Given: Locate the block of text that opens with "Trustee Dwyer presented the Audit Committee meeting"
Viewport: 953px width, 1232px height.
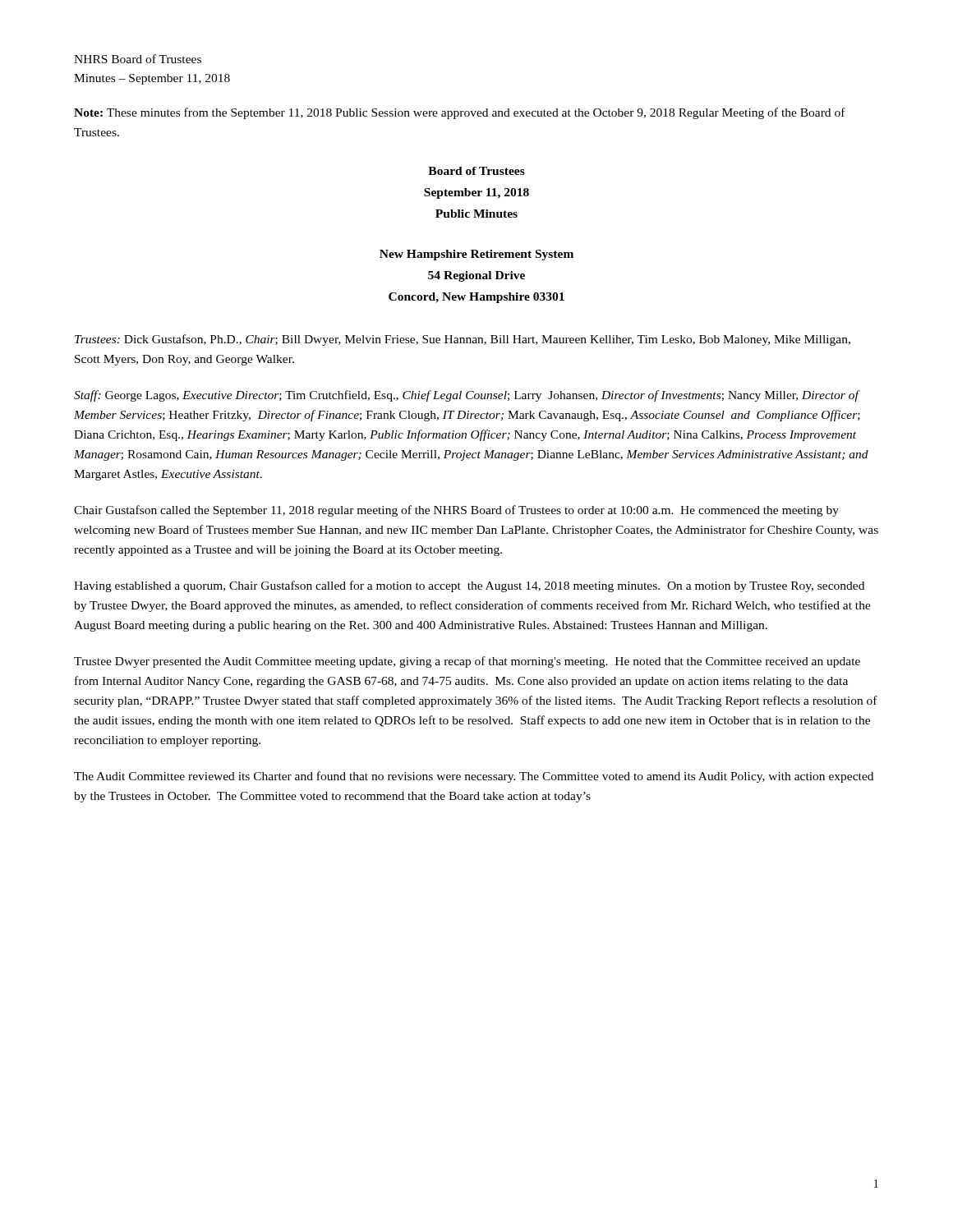Looking at the screenshot, I should point(475,700).
